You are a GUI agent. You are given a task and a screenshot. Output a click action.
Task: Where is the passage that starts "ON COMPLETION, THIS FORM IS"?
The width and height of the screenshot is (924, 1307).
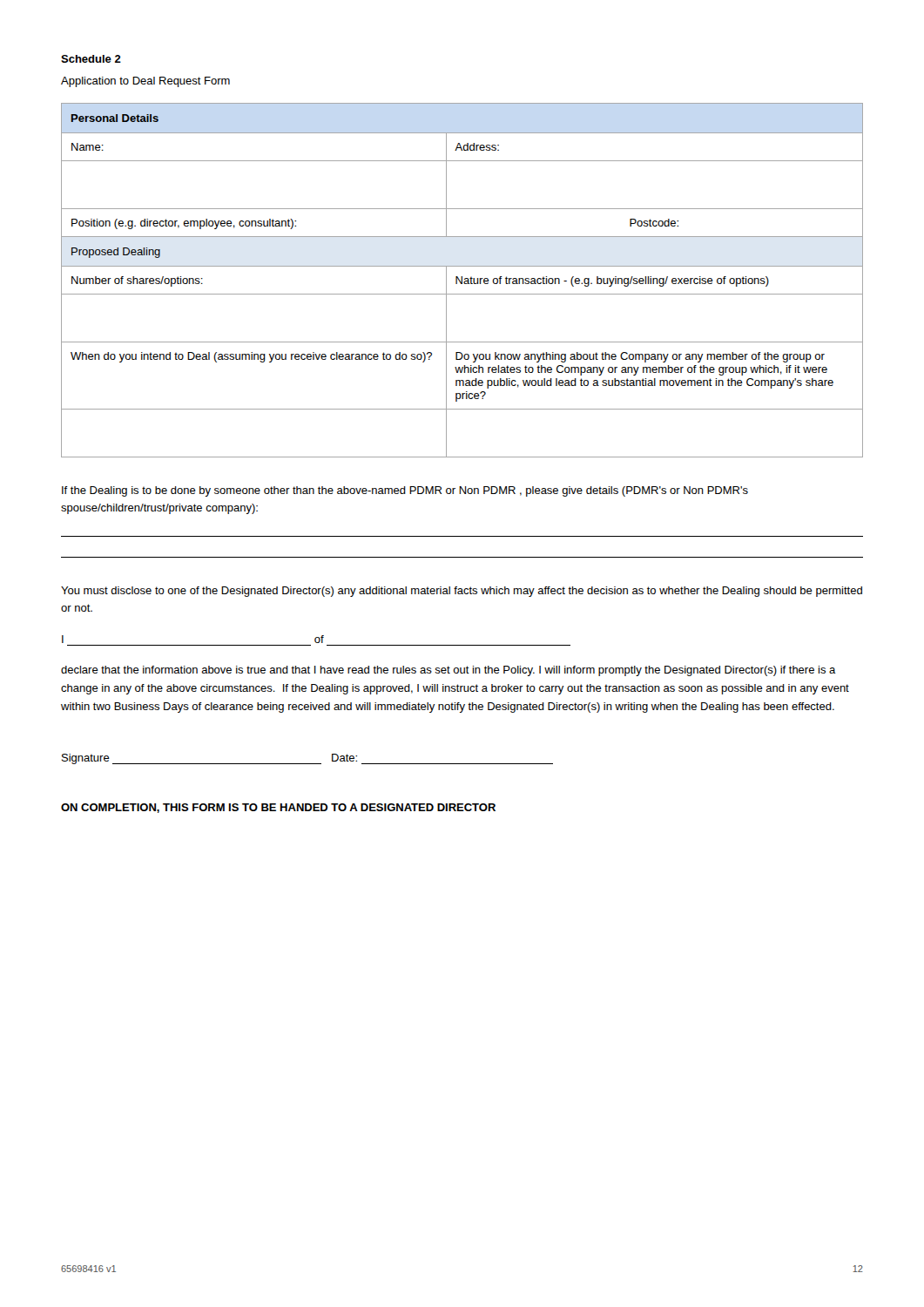278,808
